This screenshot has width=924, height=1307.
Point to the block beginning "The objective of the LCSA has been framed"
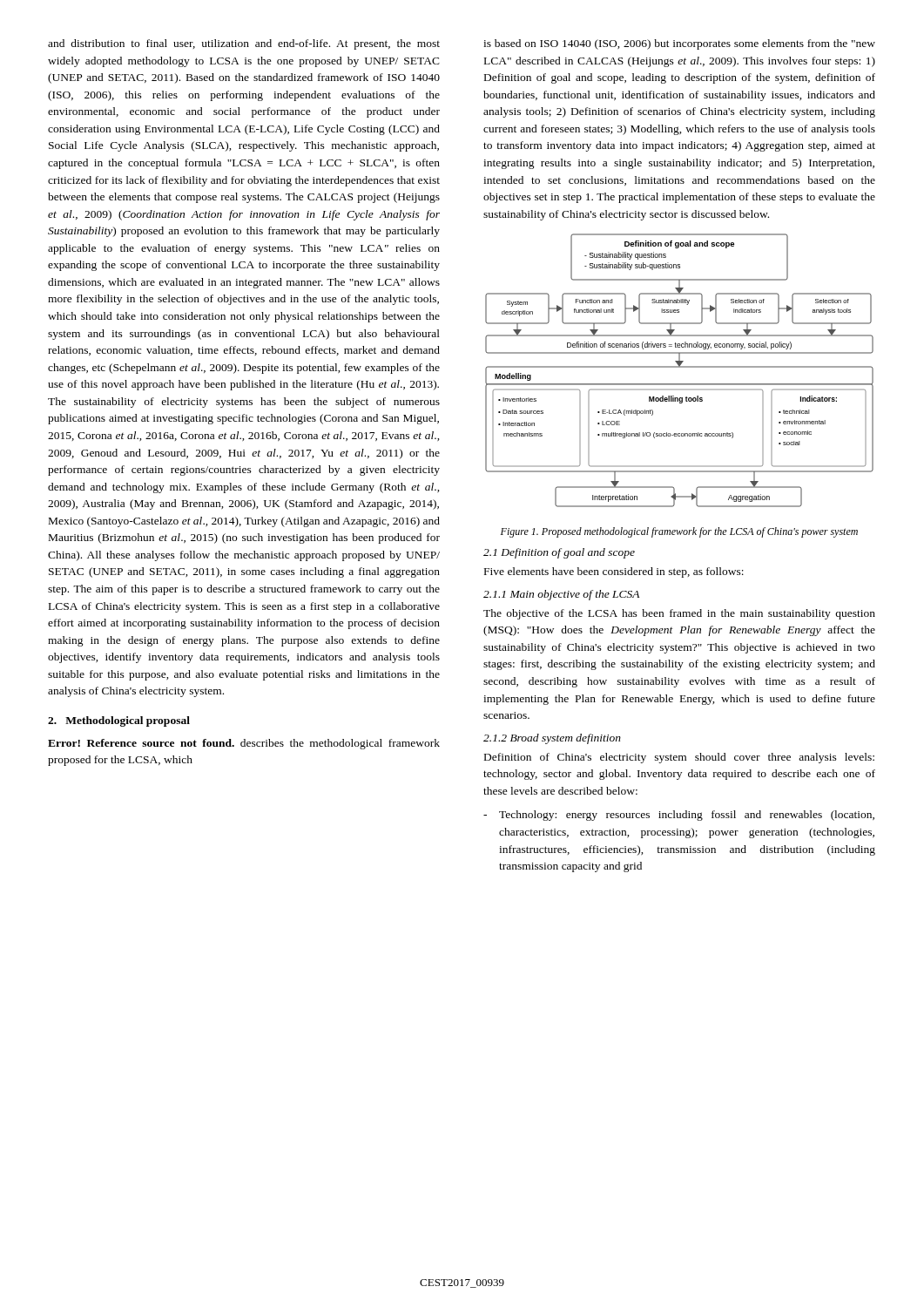[x=679, y=664]
